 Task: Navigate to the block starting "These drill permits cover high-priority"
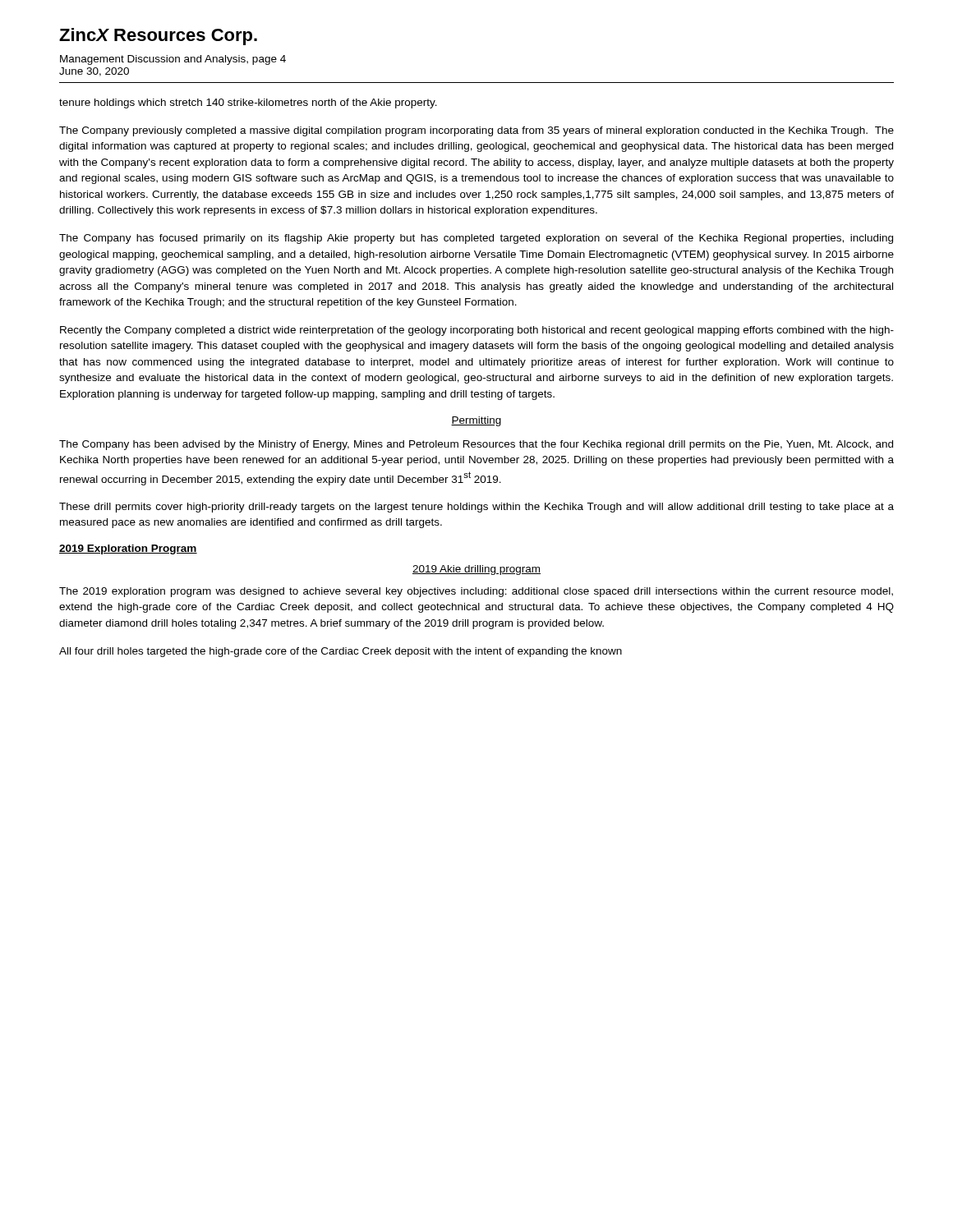click(x=476, y=514)
